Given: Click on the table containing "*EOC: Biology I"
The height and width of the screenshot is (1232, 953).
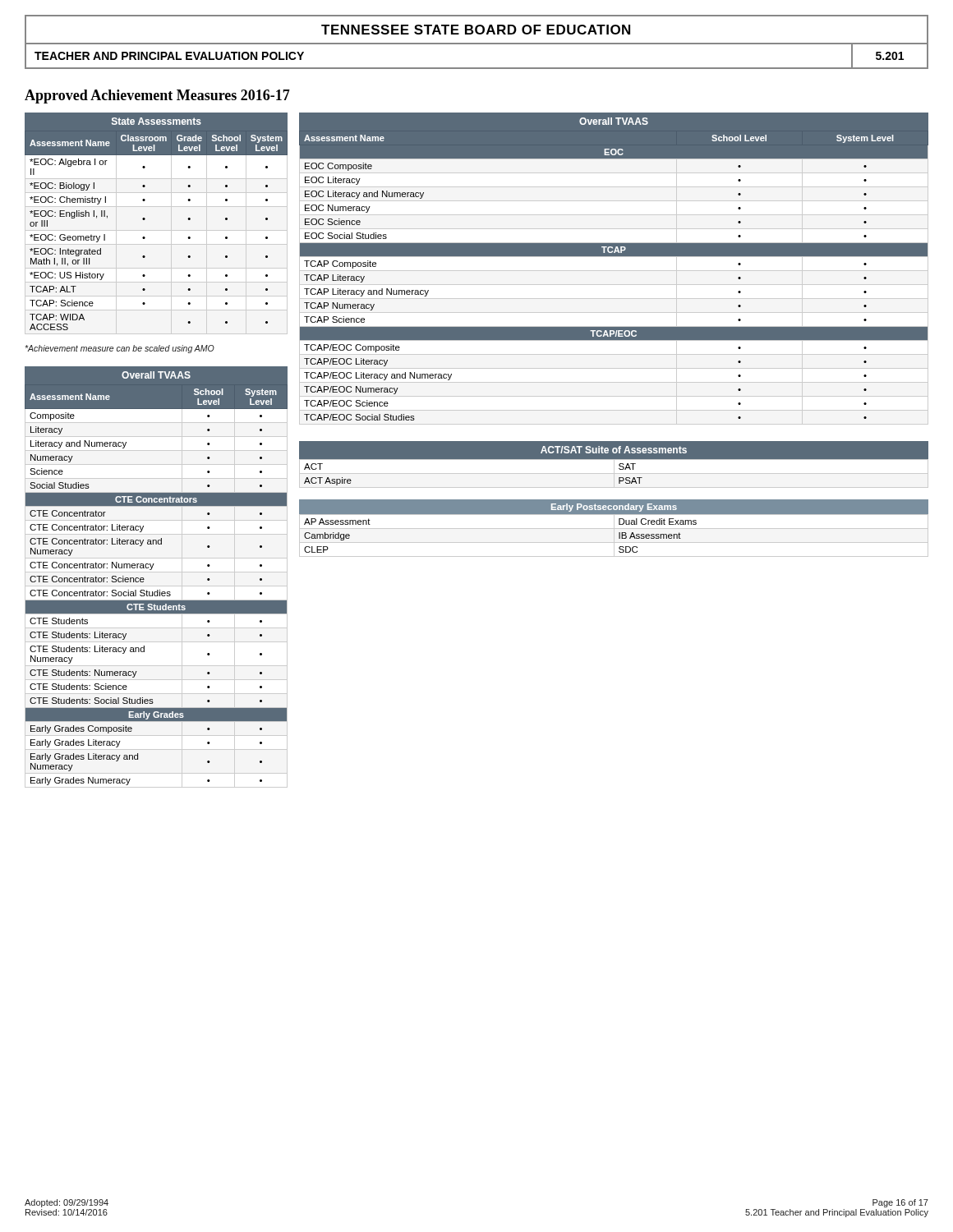Looking at the screenshot, I should [156, 223].
